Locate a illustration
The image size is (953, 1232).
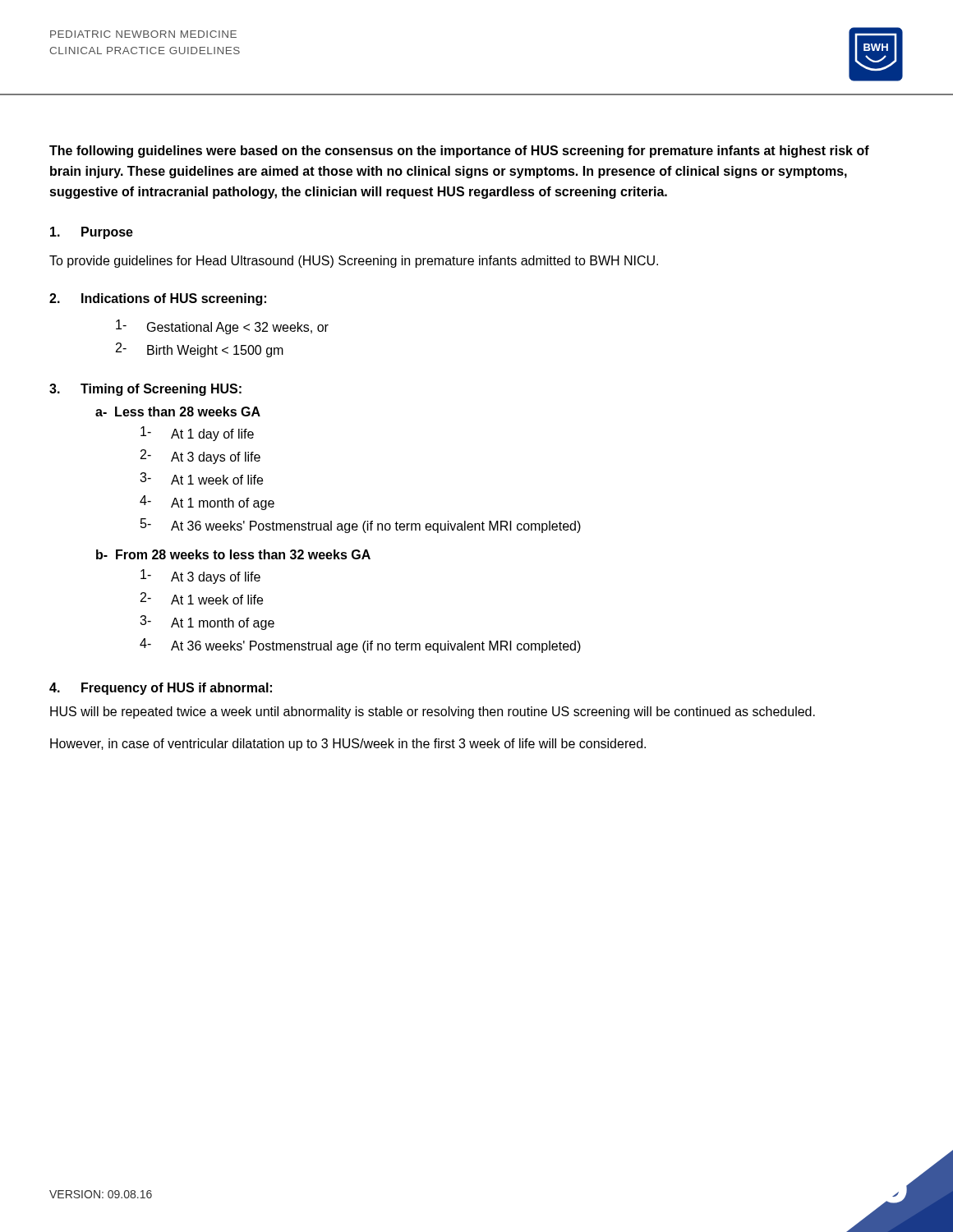click(887, 1166)
